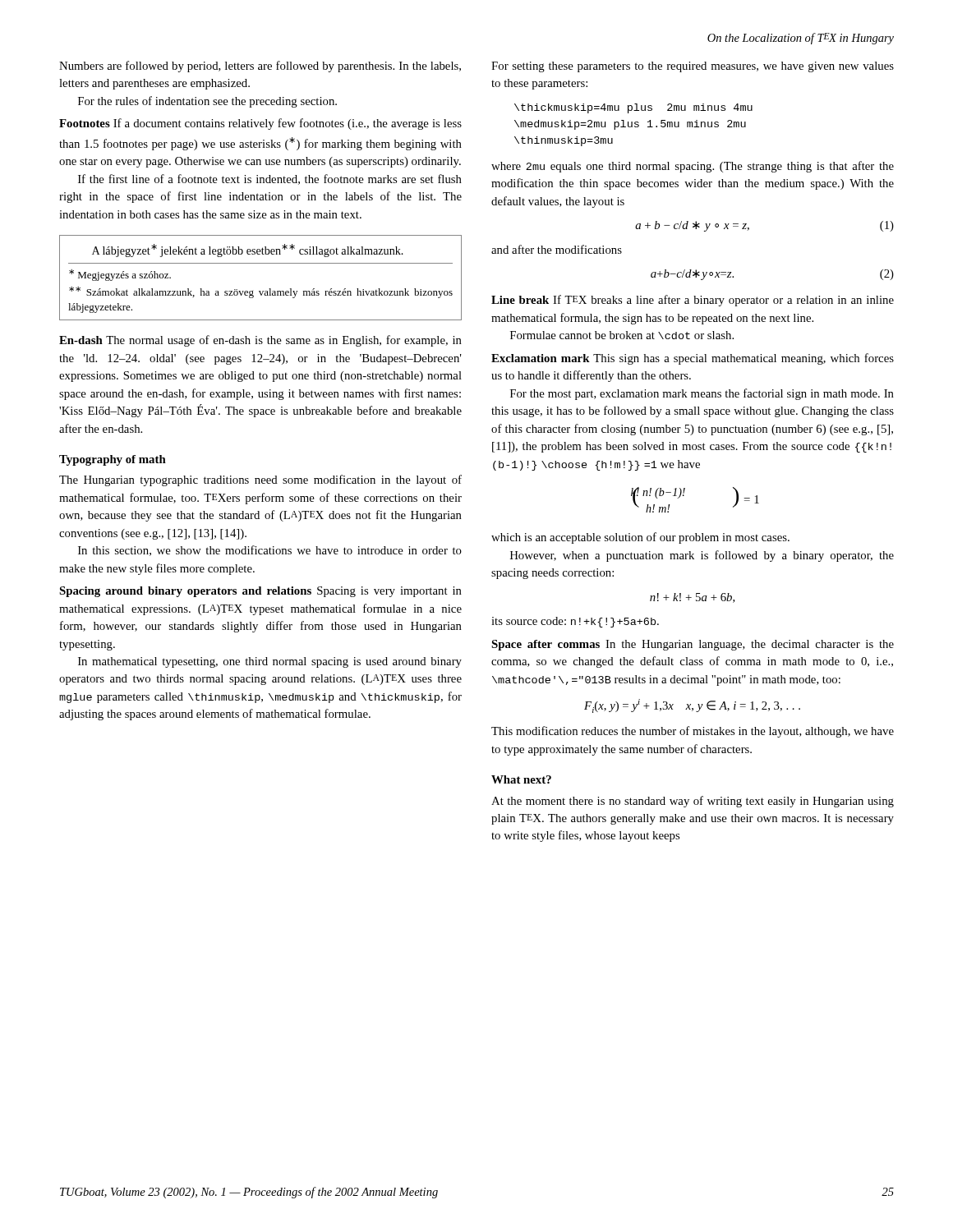Click on the formula that says "Fi(x, y) = yi +"
Screen dimensions: 1232x953
[693, 706]
